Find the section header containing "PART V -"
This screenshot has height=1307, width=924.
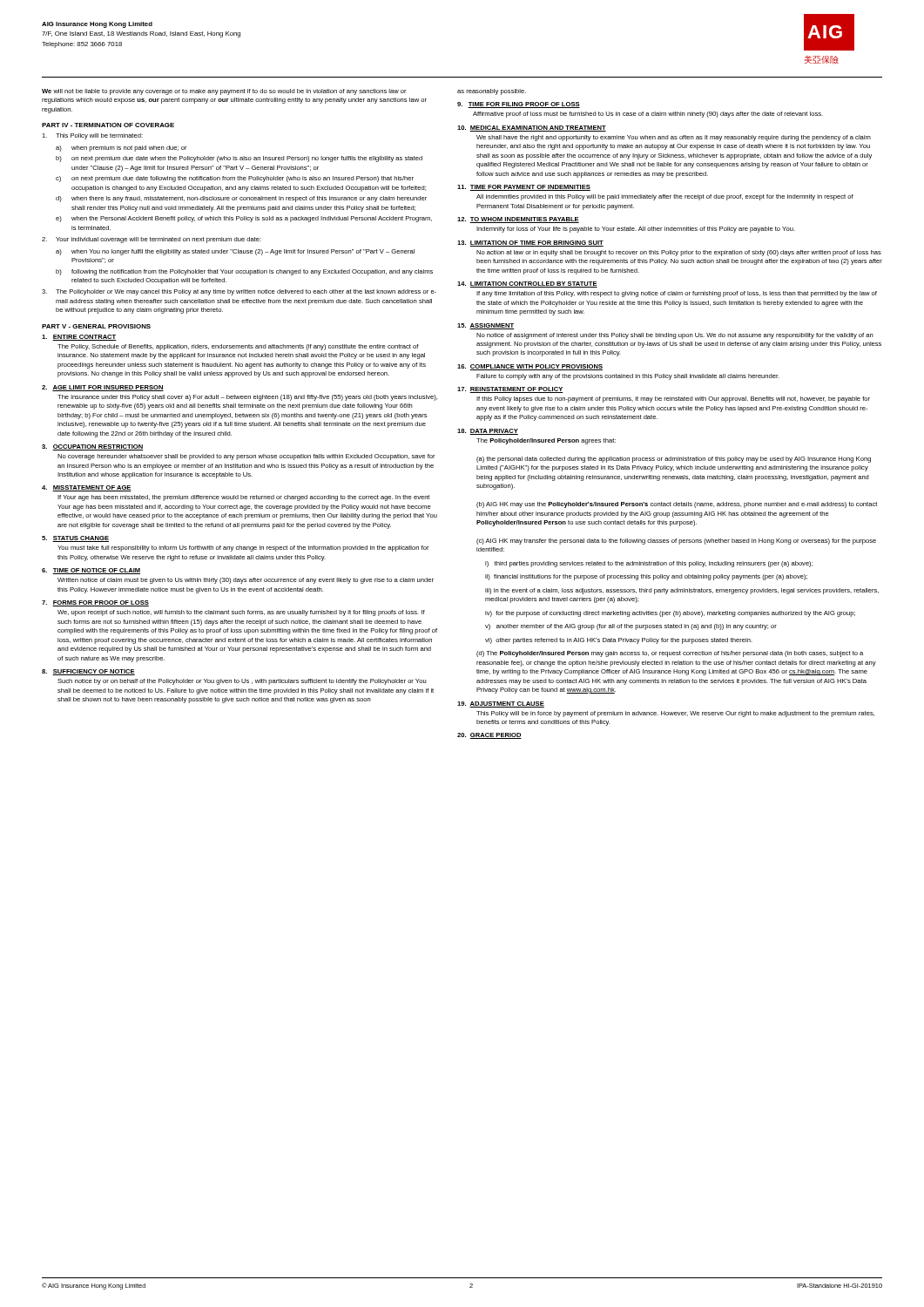[x=96, y=326]
